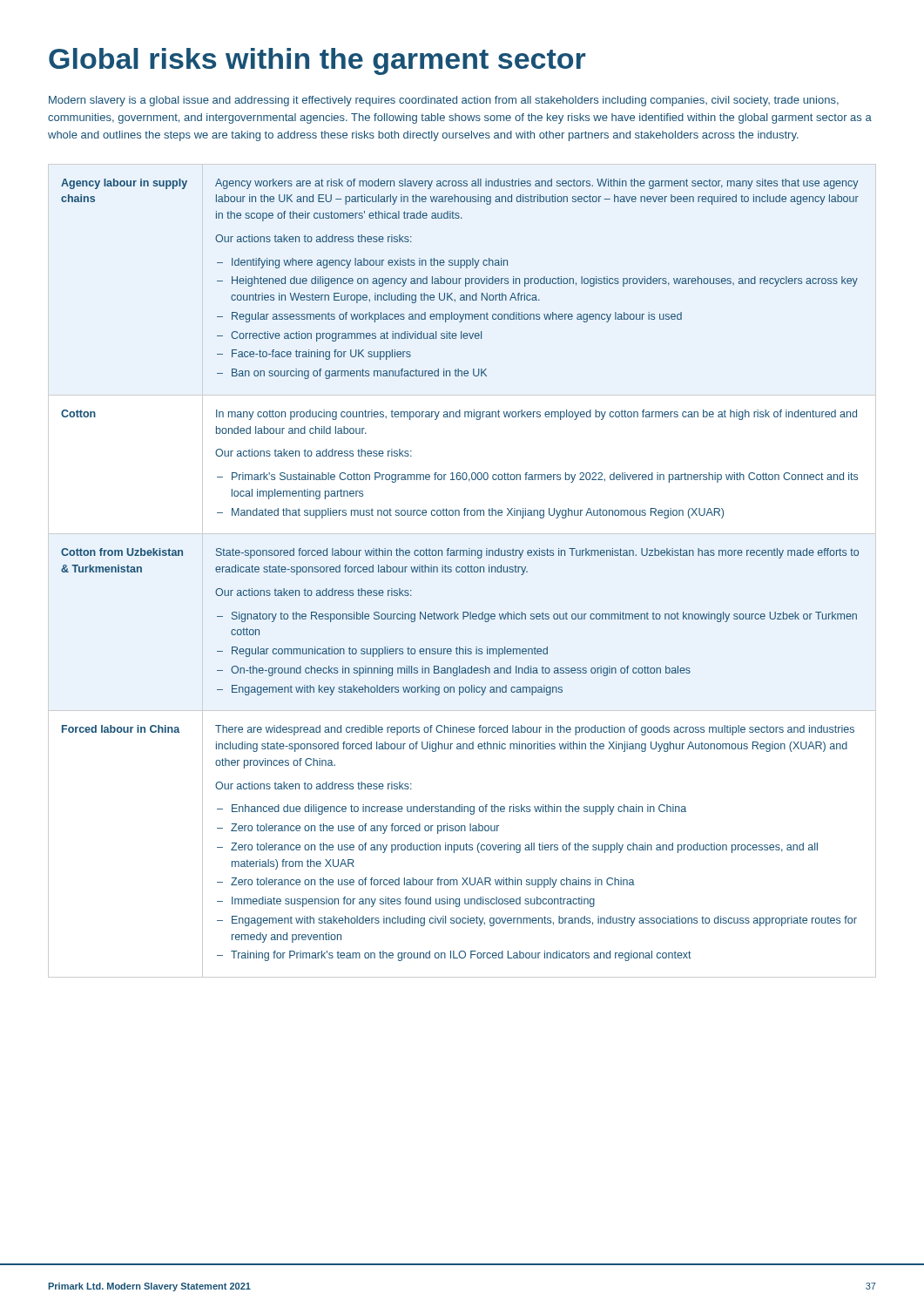Click on the table containing "Agency labour in supply chains"
The width and height of the screenshot is (924, 1307).
pyautogui.click(x=462, y=571)
